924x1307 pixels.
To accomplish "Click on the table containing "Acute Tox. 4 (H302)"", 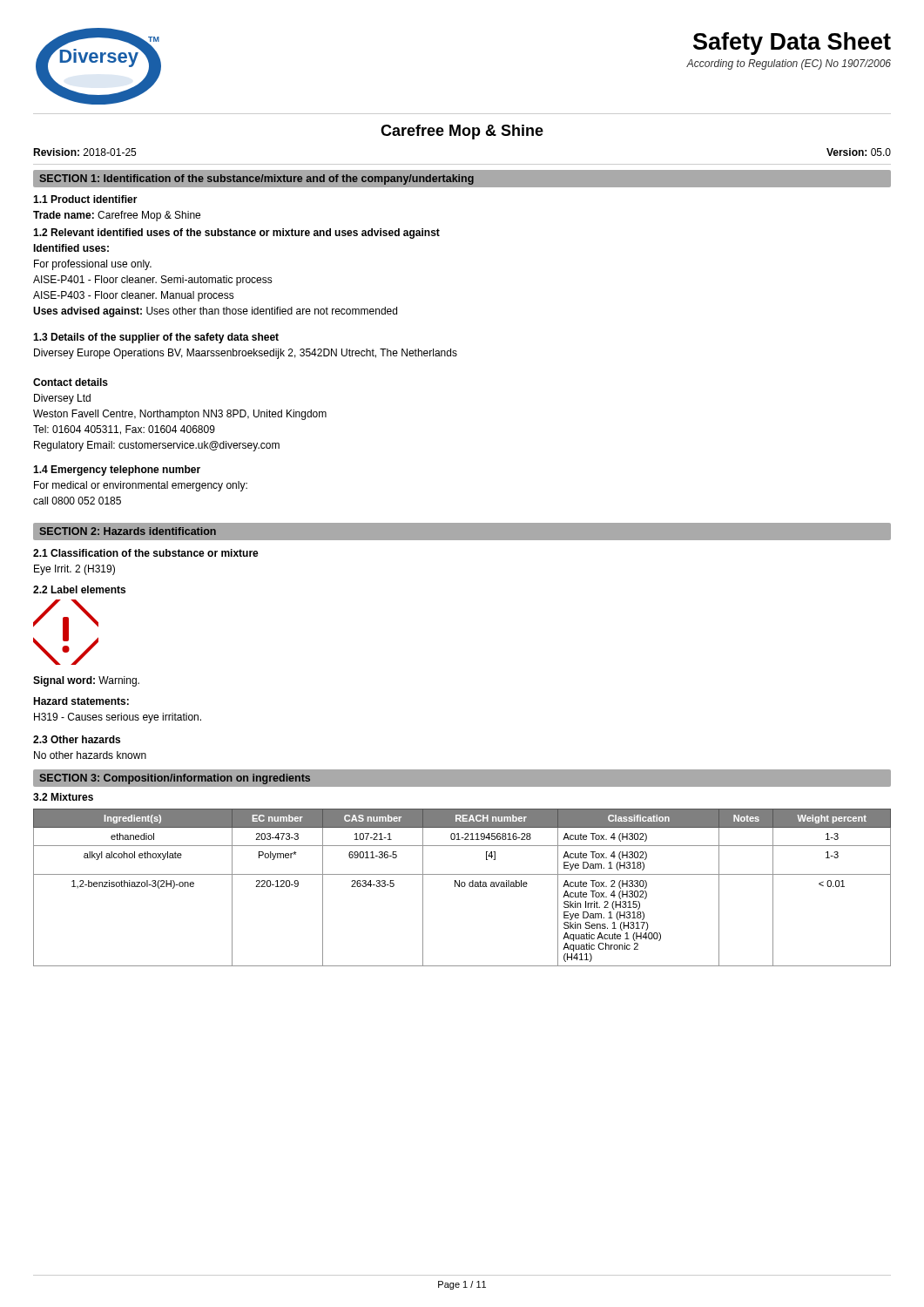I will click(462, 886).
